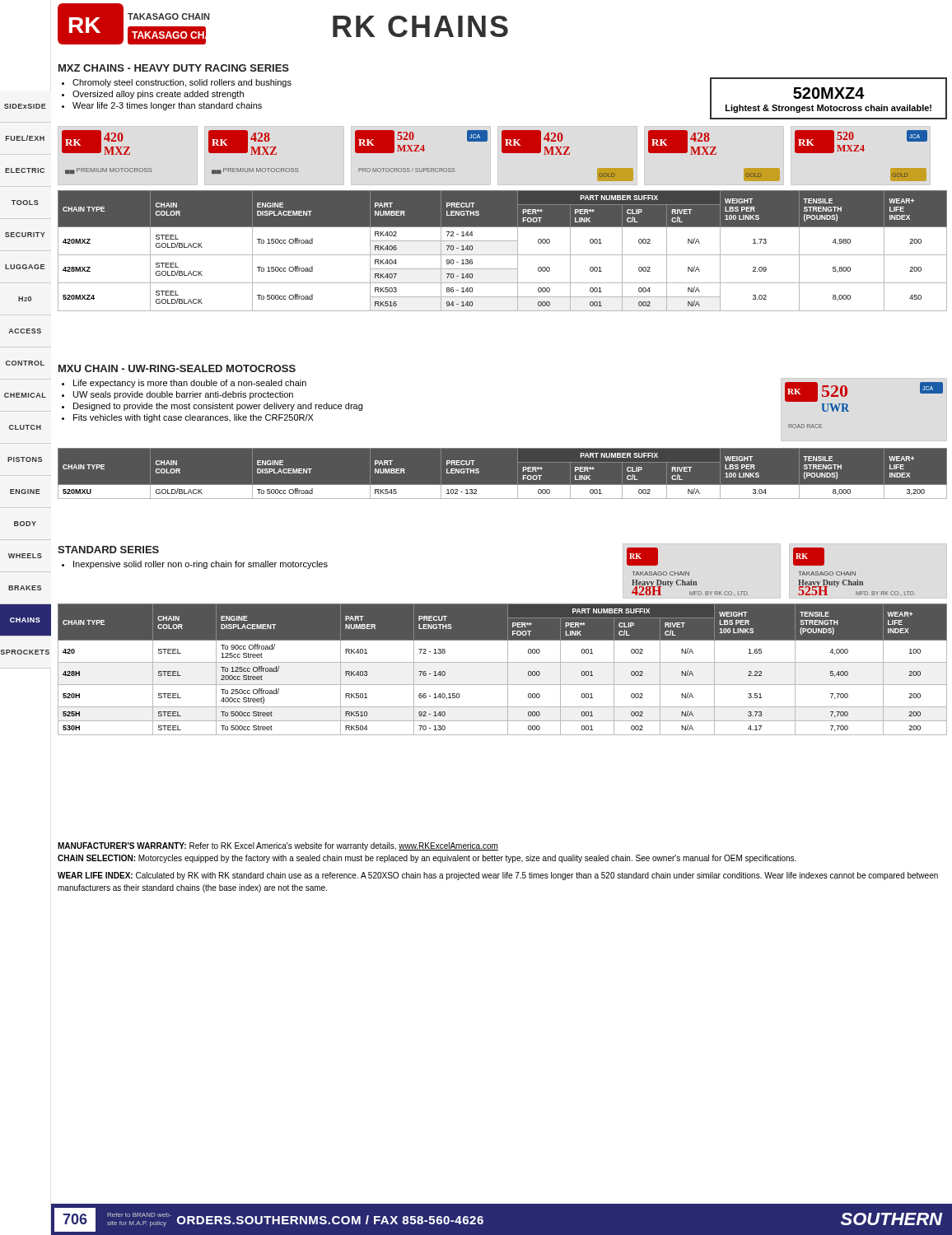The image size is (952, 1235).
Task: Locate the text block that reads "WEAR LIFE INDEX: Calculated"
Action: click(498, 882)
